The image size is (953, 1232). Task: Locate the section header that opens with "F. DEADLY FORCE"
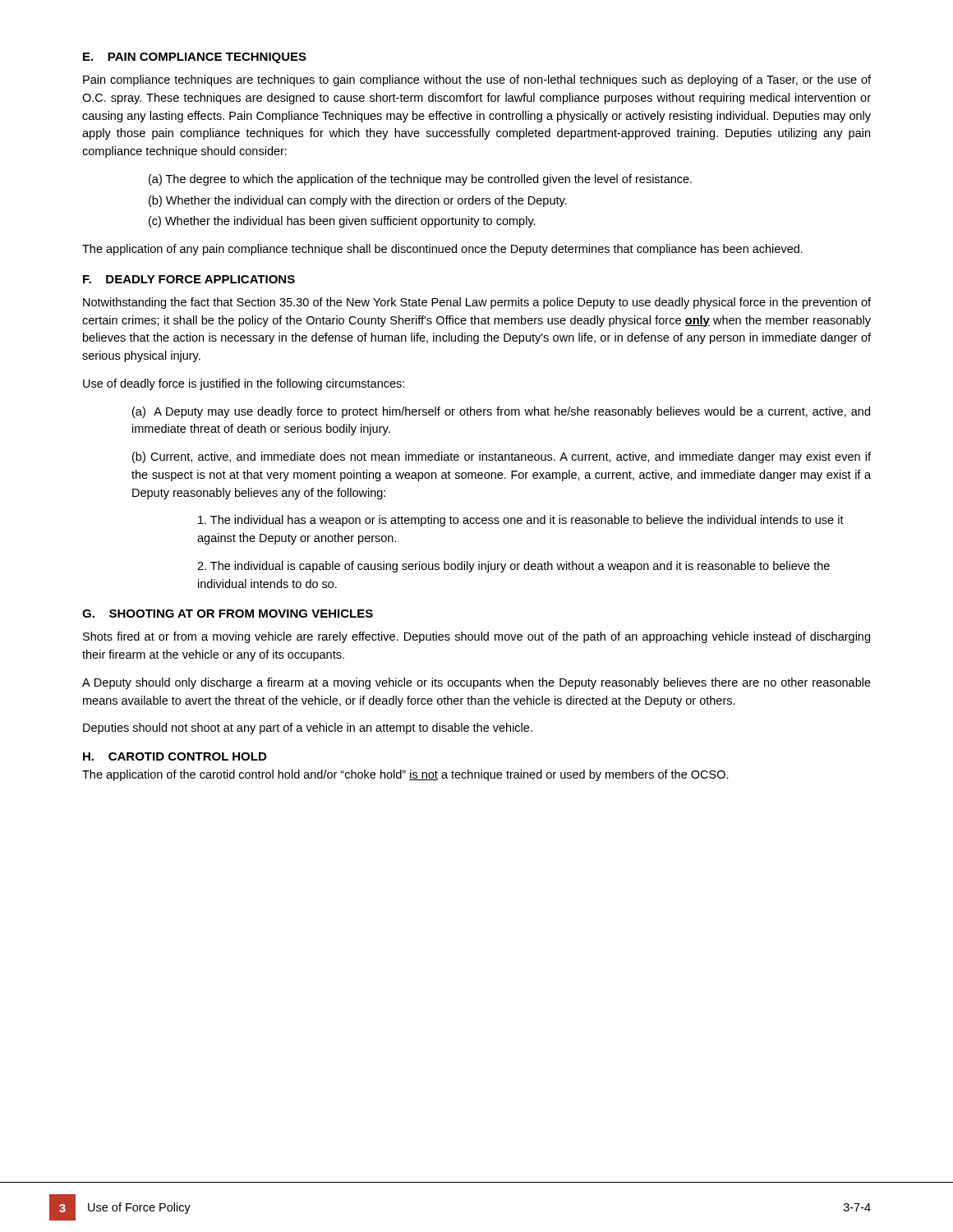[x=189, y=279]
